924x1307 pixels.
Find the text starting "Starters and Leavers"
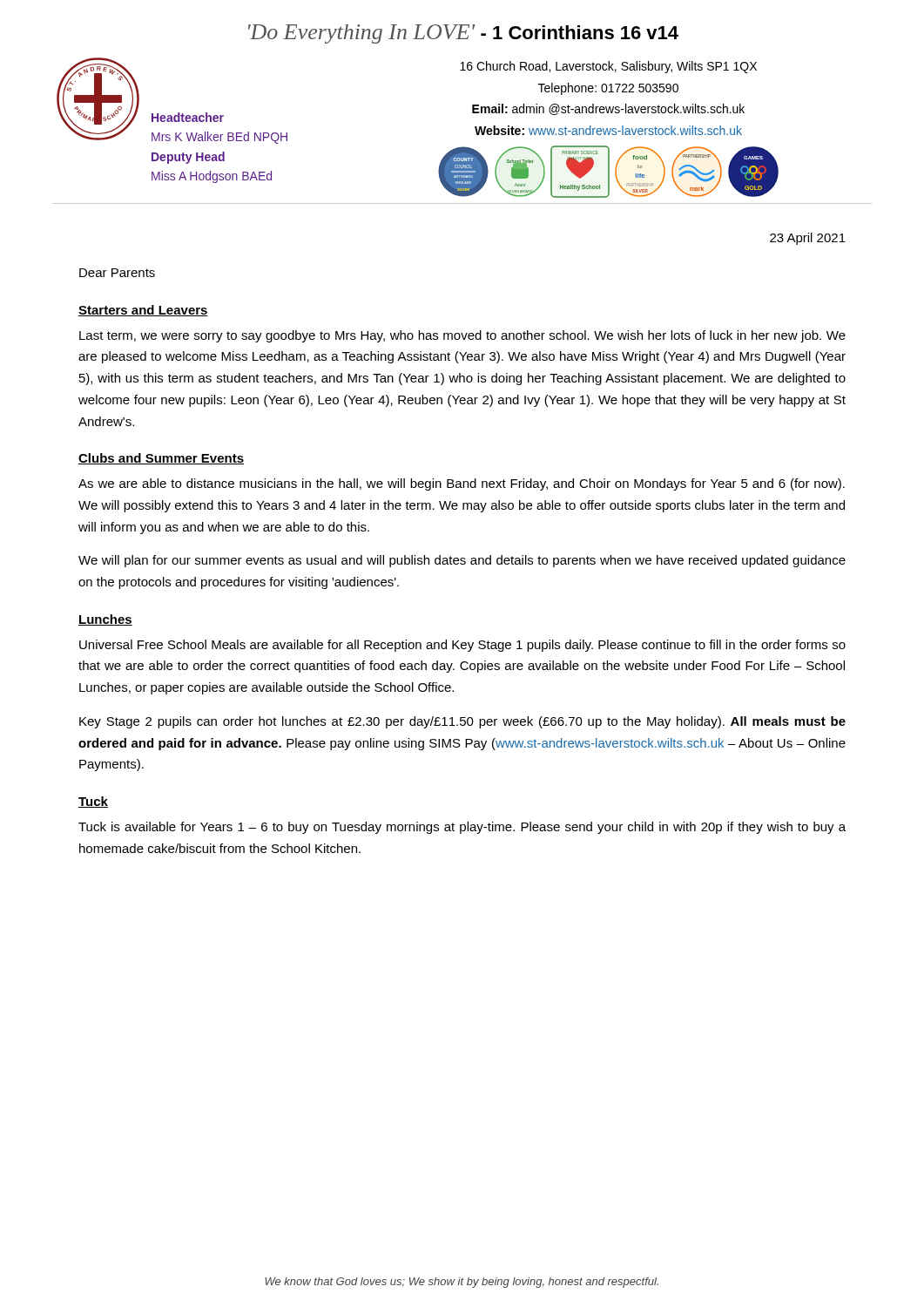tap(143, 310)
